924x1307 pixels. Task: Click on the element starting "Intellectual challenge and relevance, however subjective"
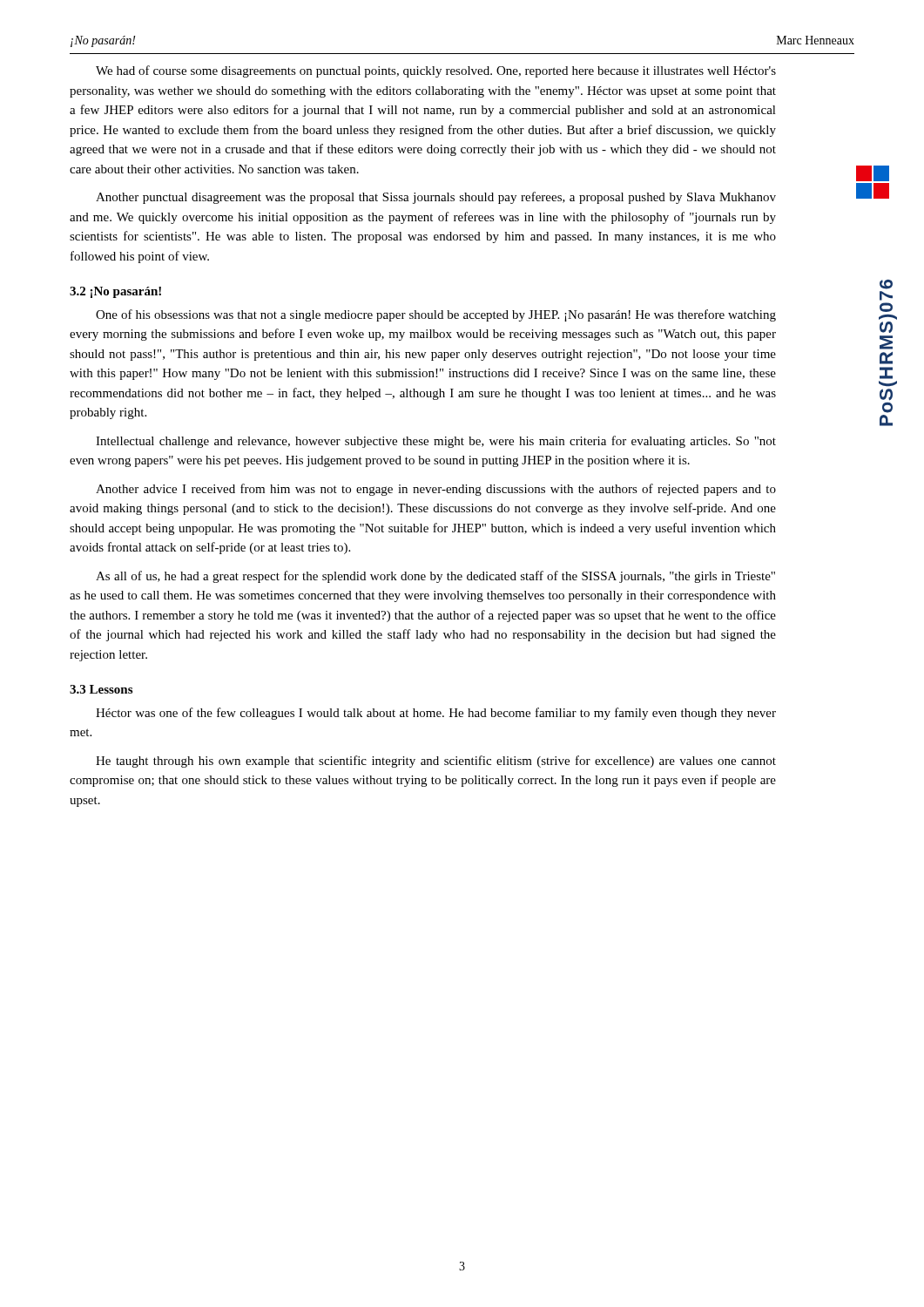coord(423,451)
